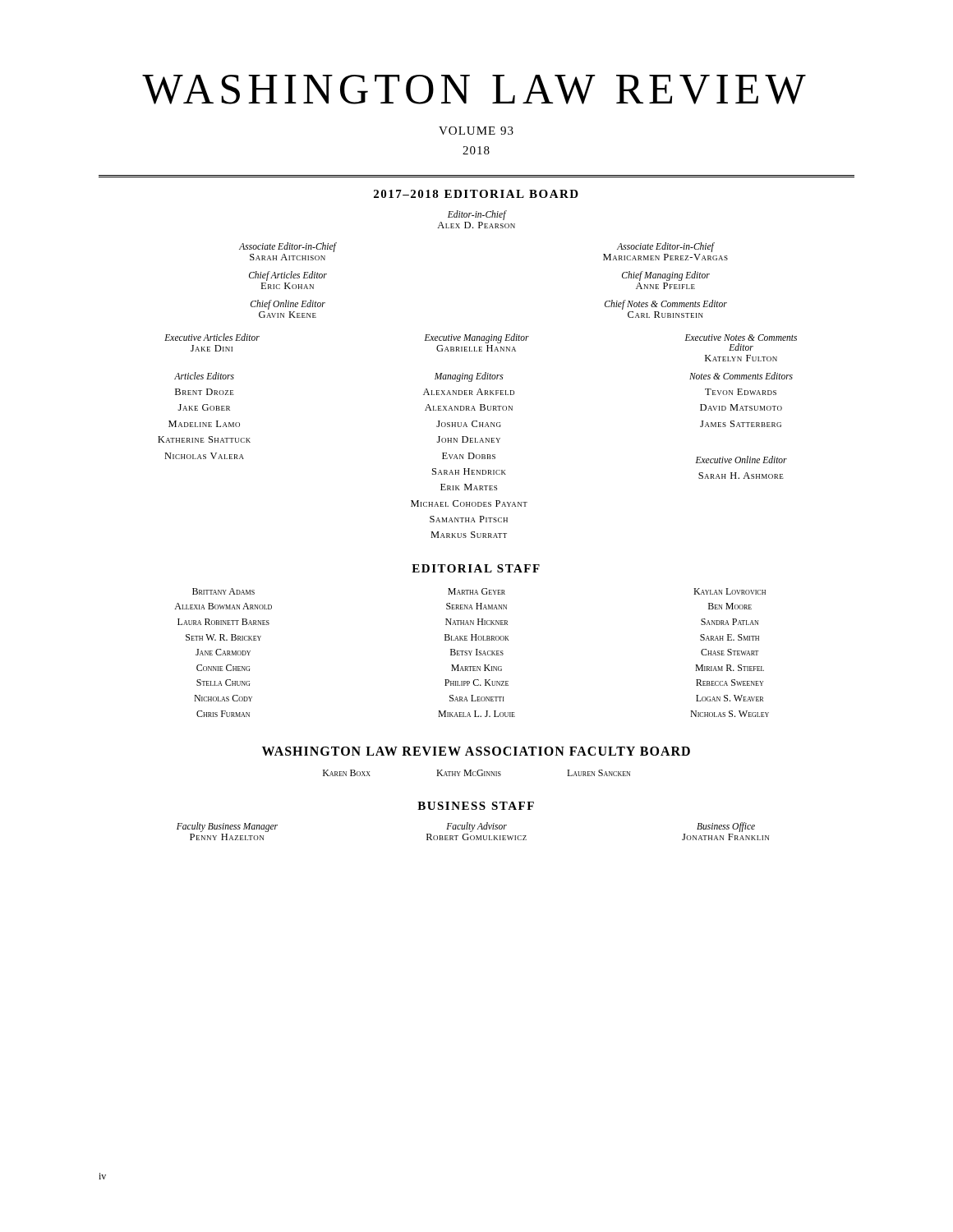Point to "Faculty Advisor Robert Gomulkiewicz"

click(x=476, y=832)
